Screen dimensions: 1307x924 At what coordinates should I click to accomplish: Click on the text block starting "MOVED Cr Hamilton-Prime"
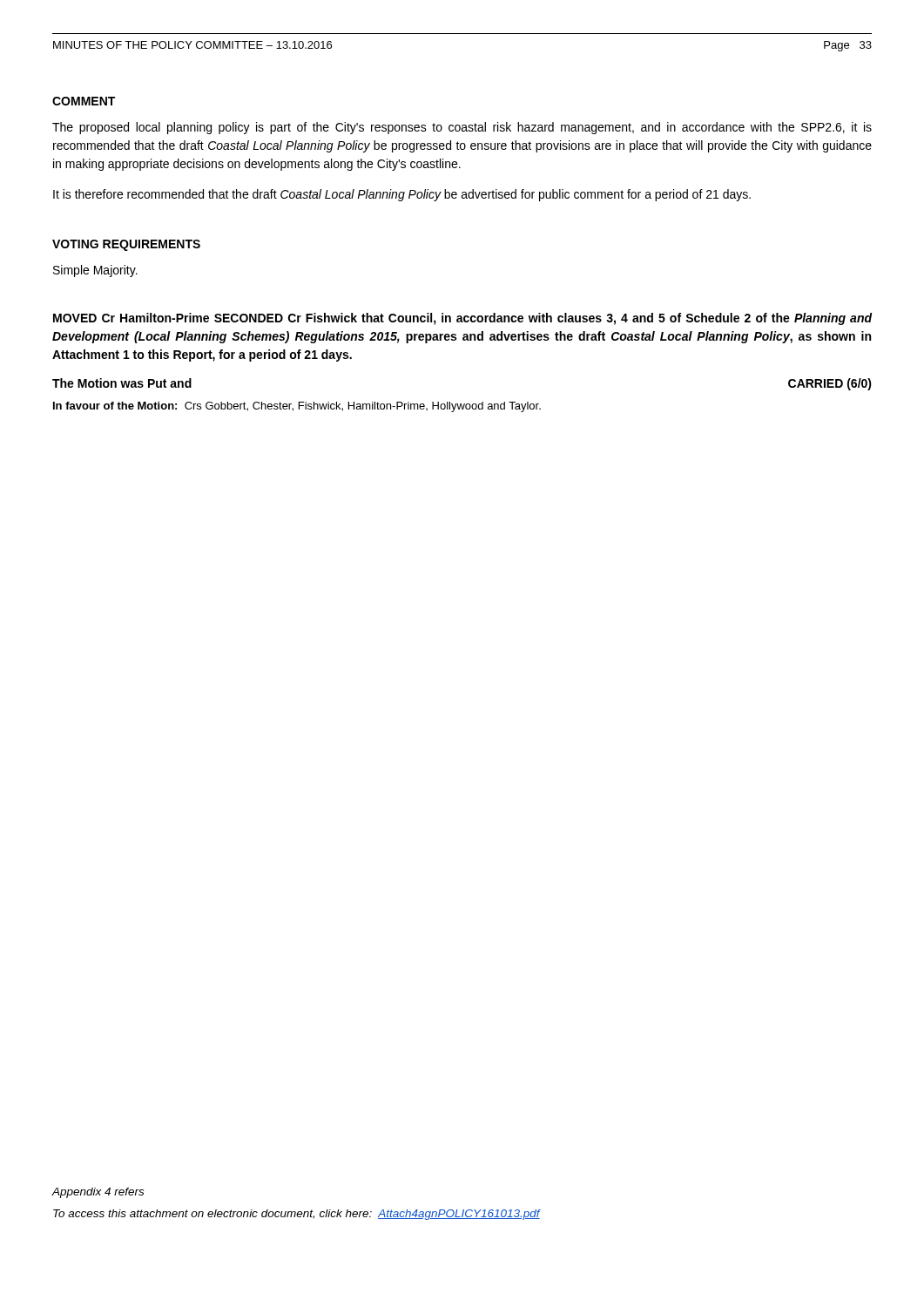click(x=462, y=336)
